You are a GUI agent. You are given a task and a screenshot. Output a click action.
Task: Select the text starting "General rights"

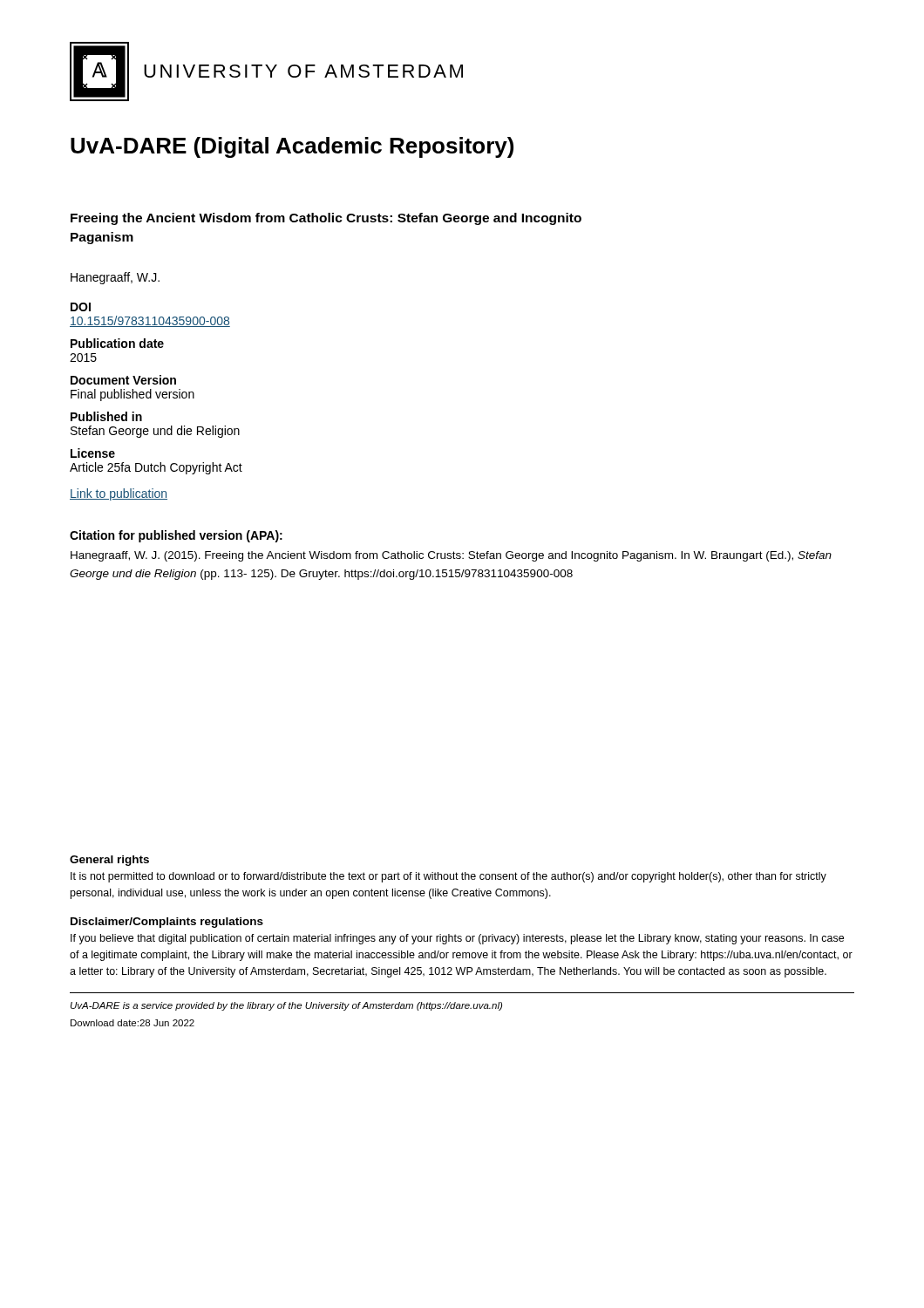[x=110, y=859]
